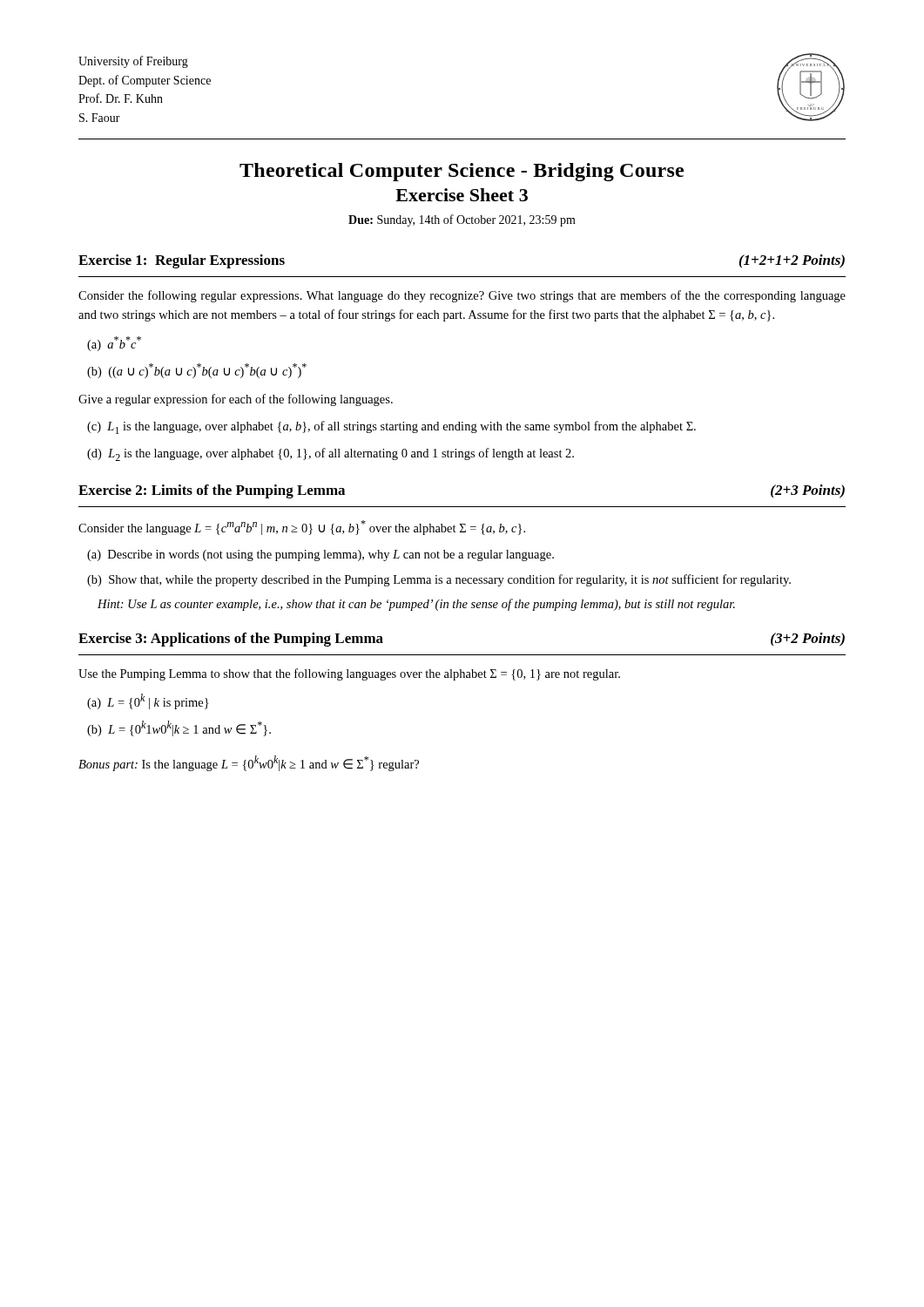Image resolution: width=924 pixels, height=1307 pixels.
Task: Click on the list item that reads "(d) L2 is the"
Action: [331, 455]
